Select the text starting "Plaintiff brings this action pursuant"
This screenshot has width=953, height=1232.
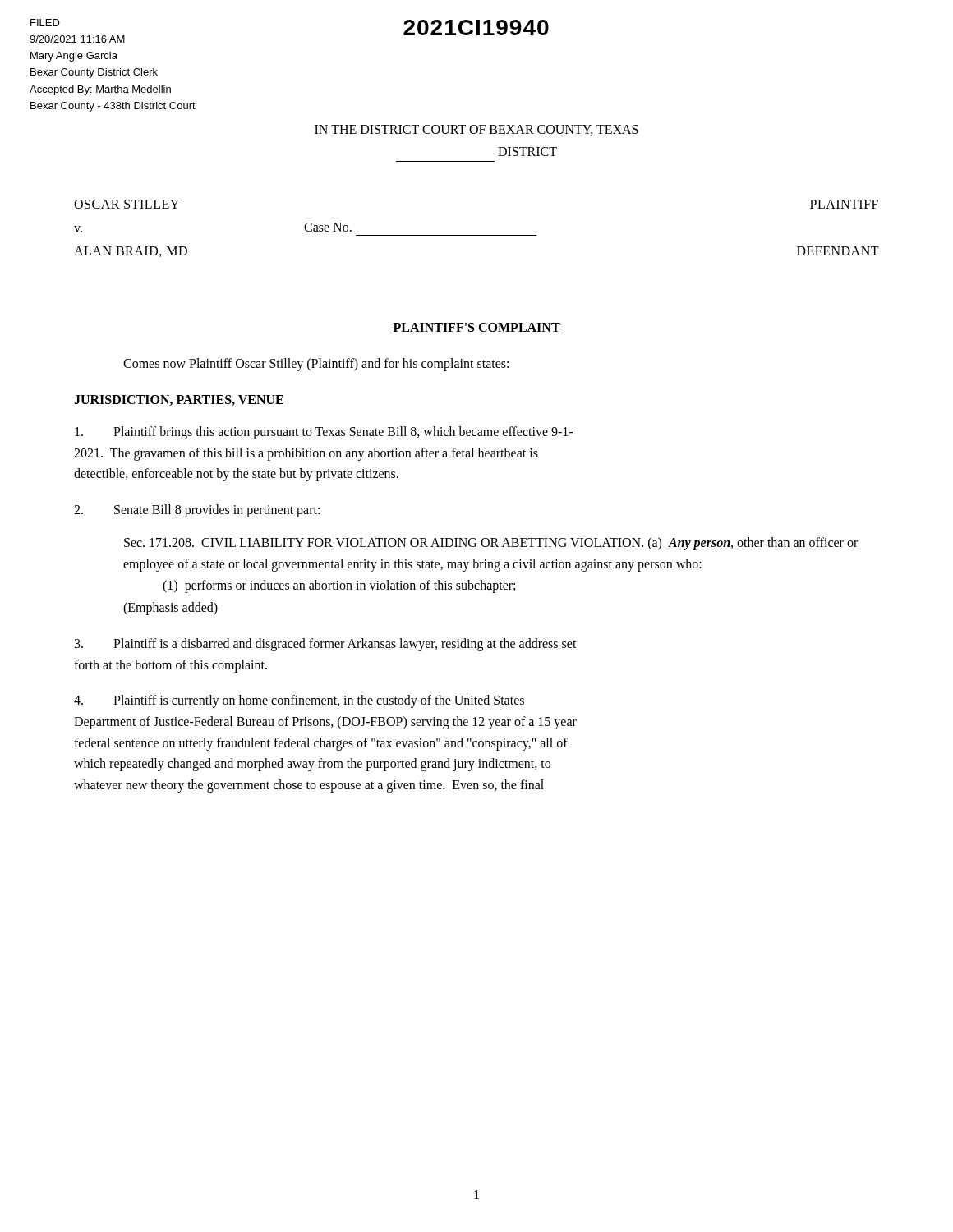coord(476,453)
